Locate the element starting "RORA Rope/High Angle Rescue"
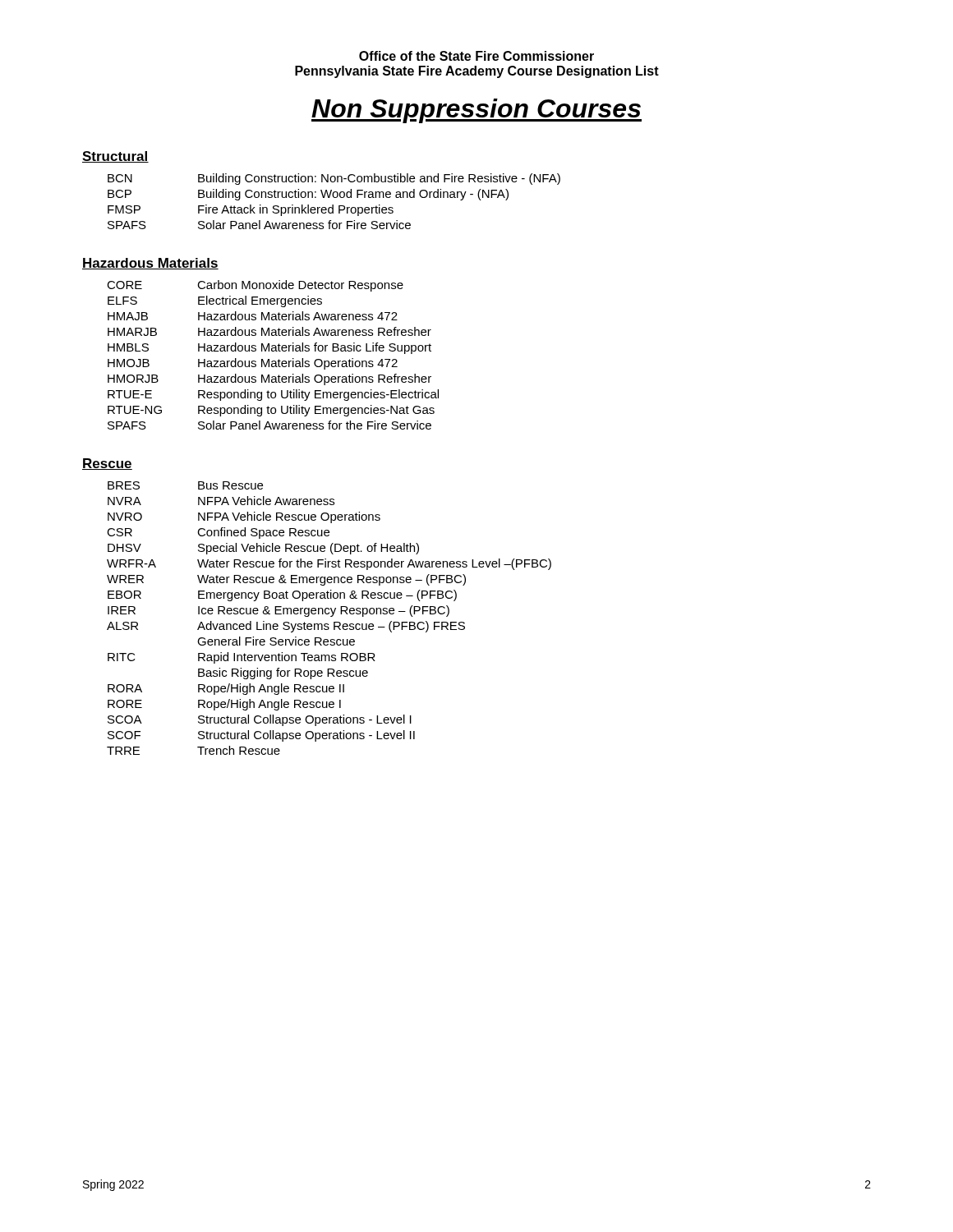Viewport: 953px width, 1232px height. coord(329,688)
